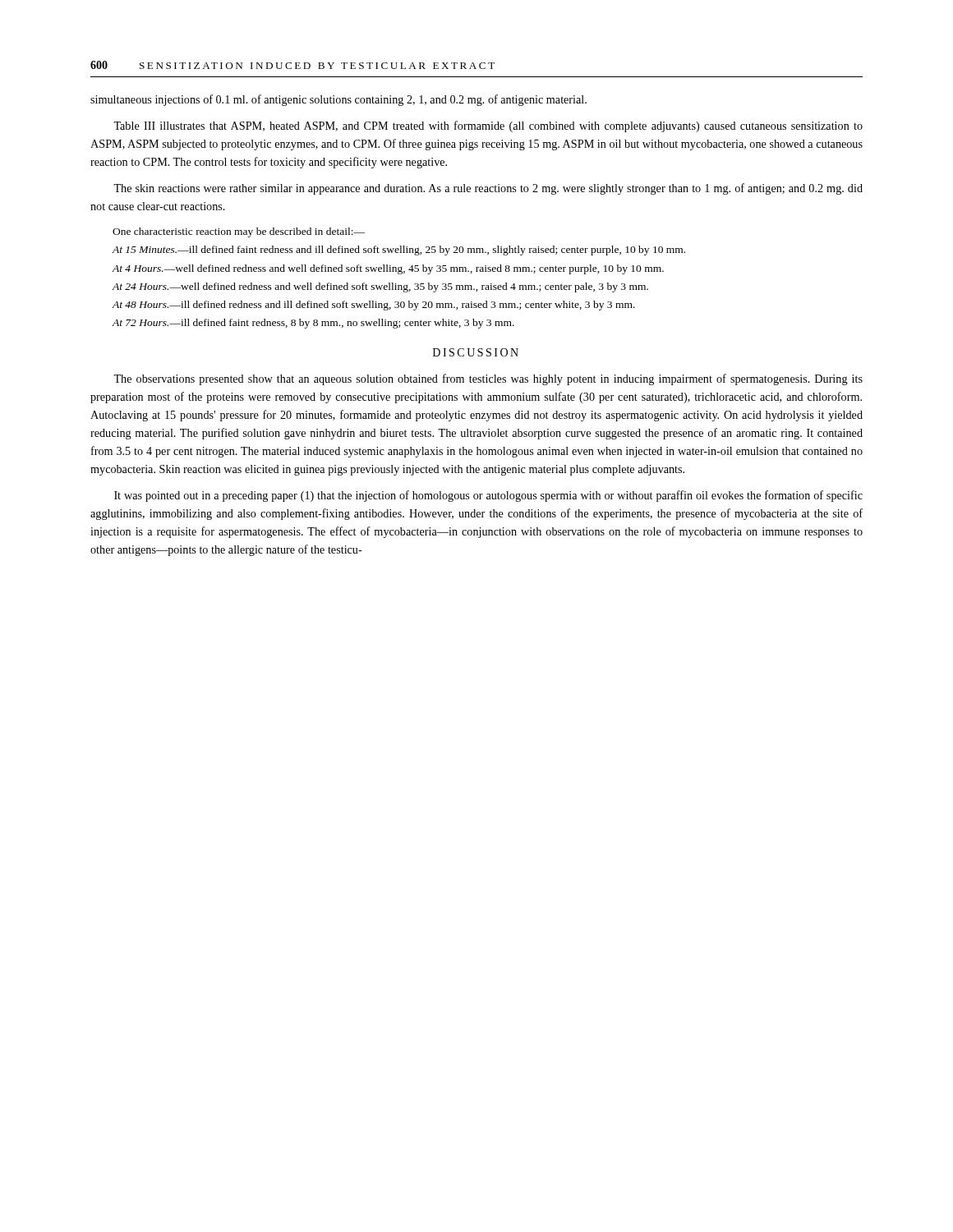
Task: Find the text block with the text "Table III illustrates that ASPM, heated ASPM, and"
Action: [x=476, y=144]
